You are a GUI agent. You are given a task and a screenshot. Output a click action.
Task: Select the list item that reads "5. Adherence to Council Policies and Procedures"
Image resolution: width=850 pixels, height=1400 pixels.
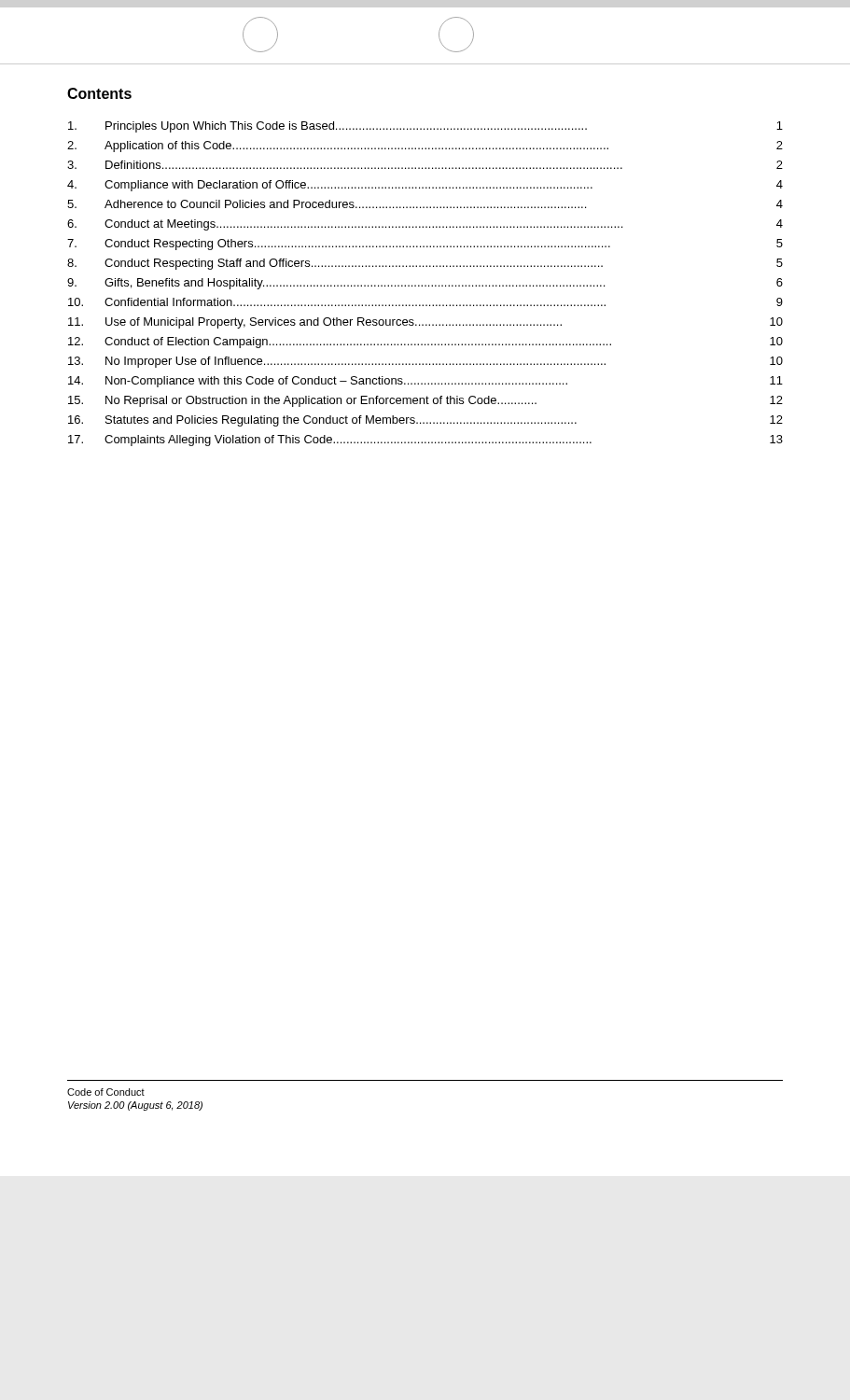point(425,204)
